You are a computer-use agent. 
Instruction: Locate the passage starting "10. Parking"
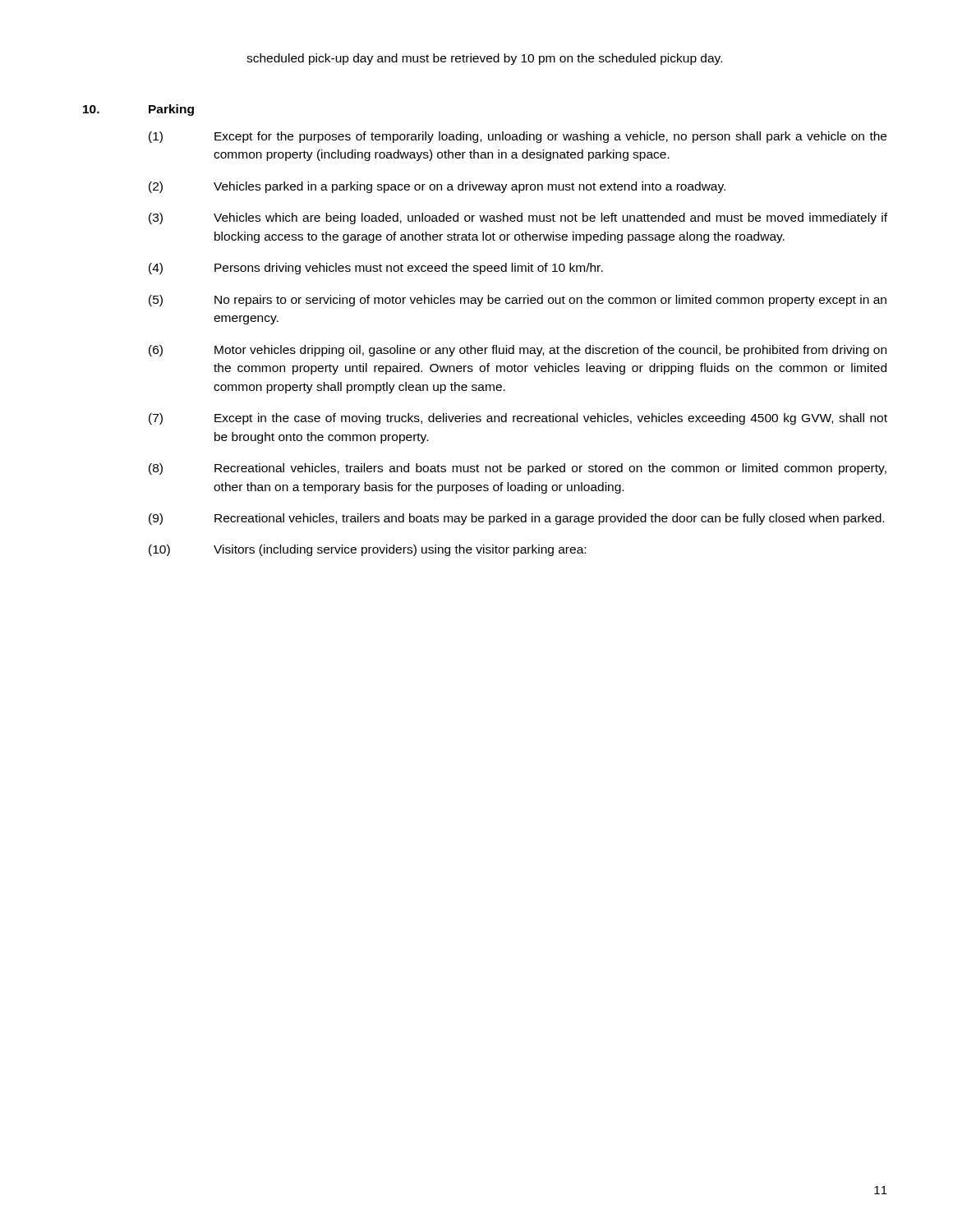138,110
